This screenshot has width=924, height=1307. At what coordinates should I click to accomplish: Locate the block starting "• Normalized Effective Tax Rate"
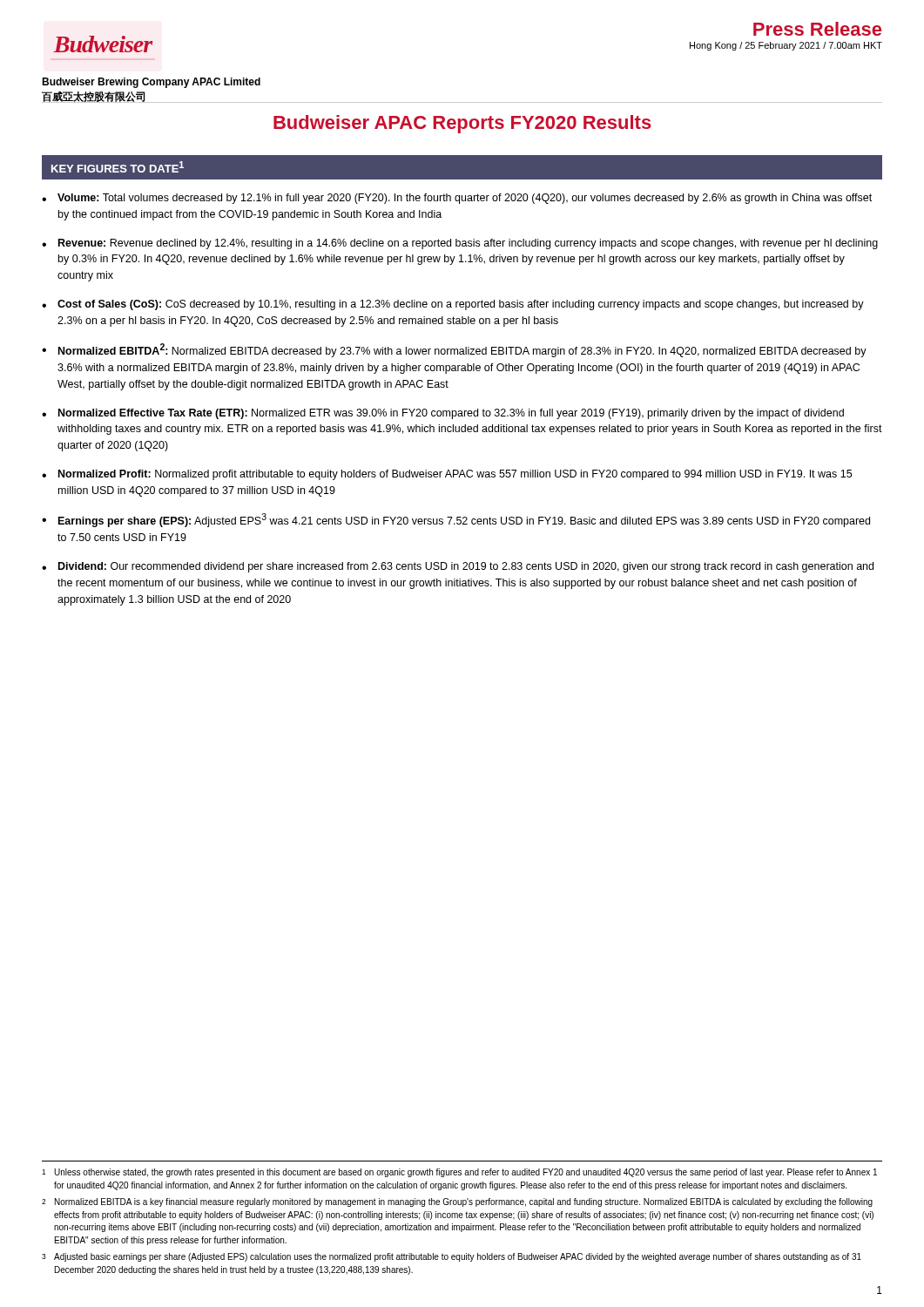click(x=462, y=429)
